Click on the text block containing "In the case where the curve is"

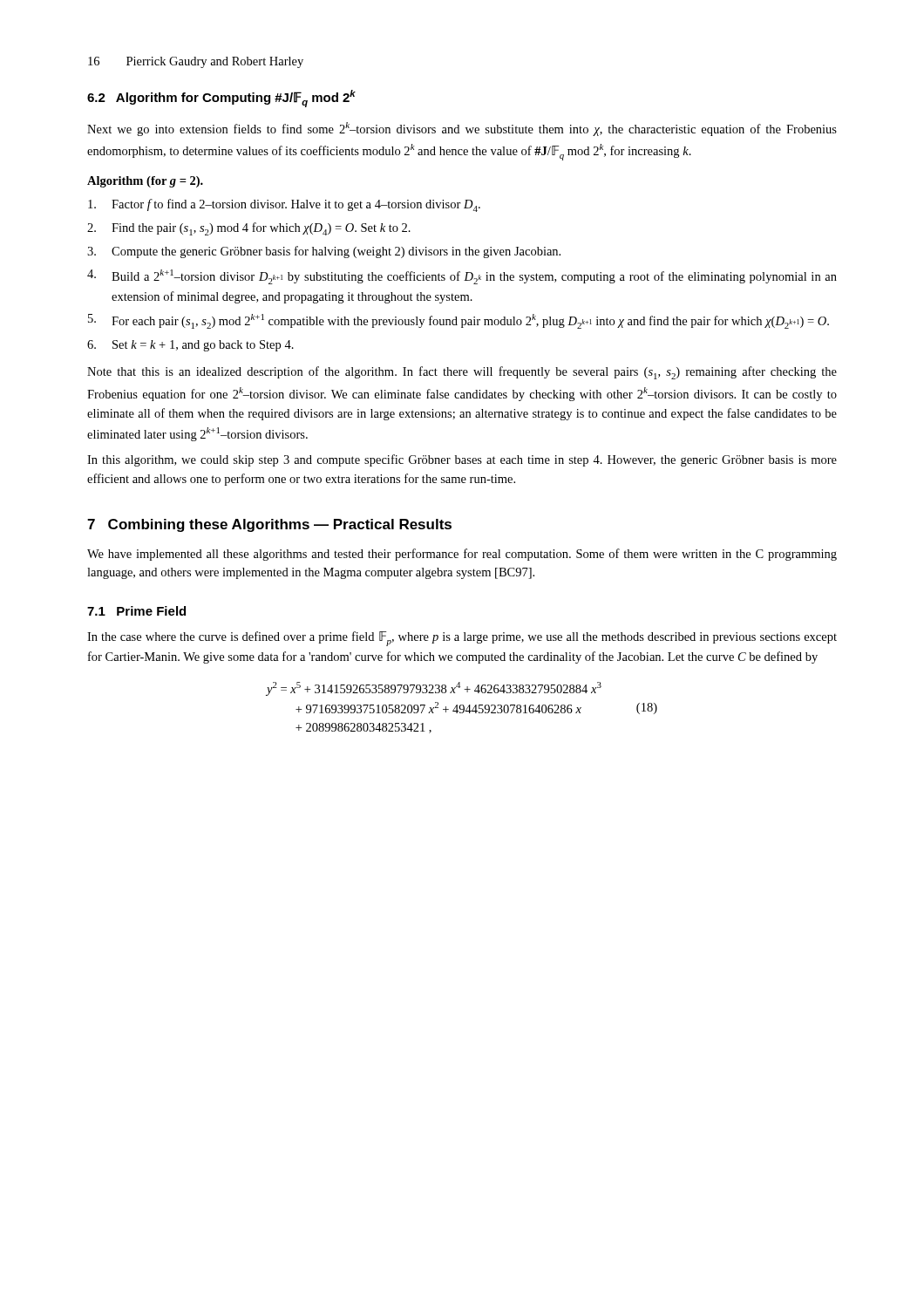pyautogui.click(x=462, y=646)
